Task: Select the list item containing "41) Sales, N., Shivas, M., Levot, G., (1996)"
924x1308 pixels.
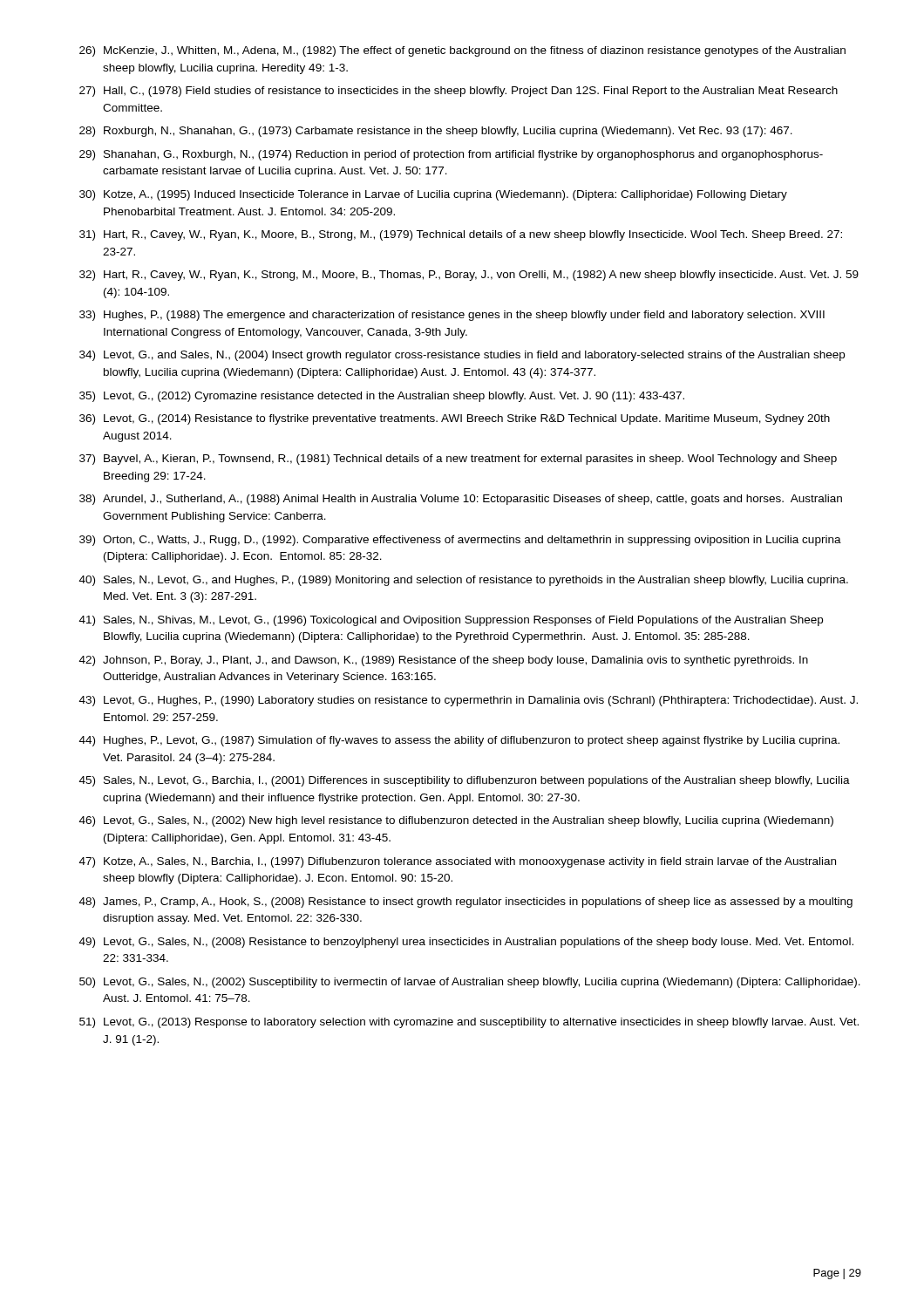Action: click(462, 628)
